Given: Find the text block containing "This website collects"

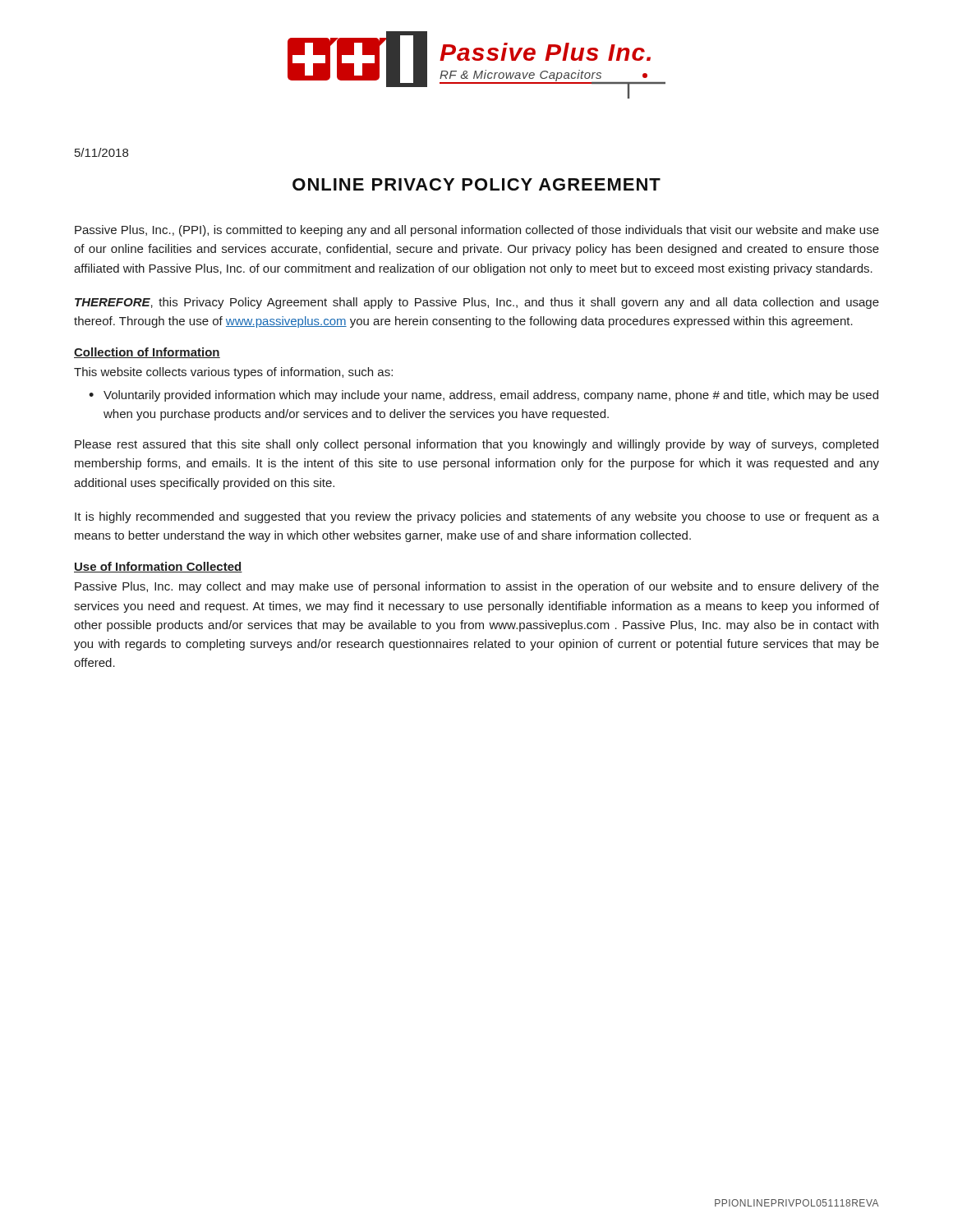Looking at the screenshot, I should tap(234, 372).
